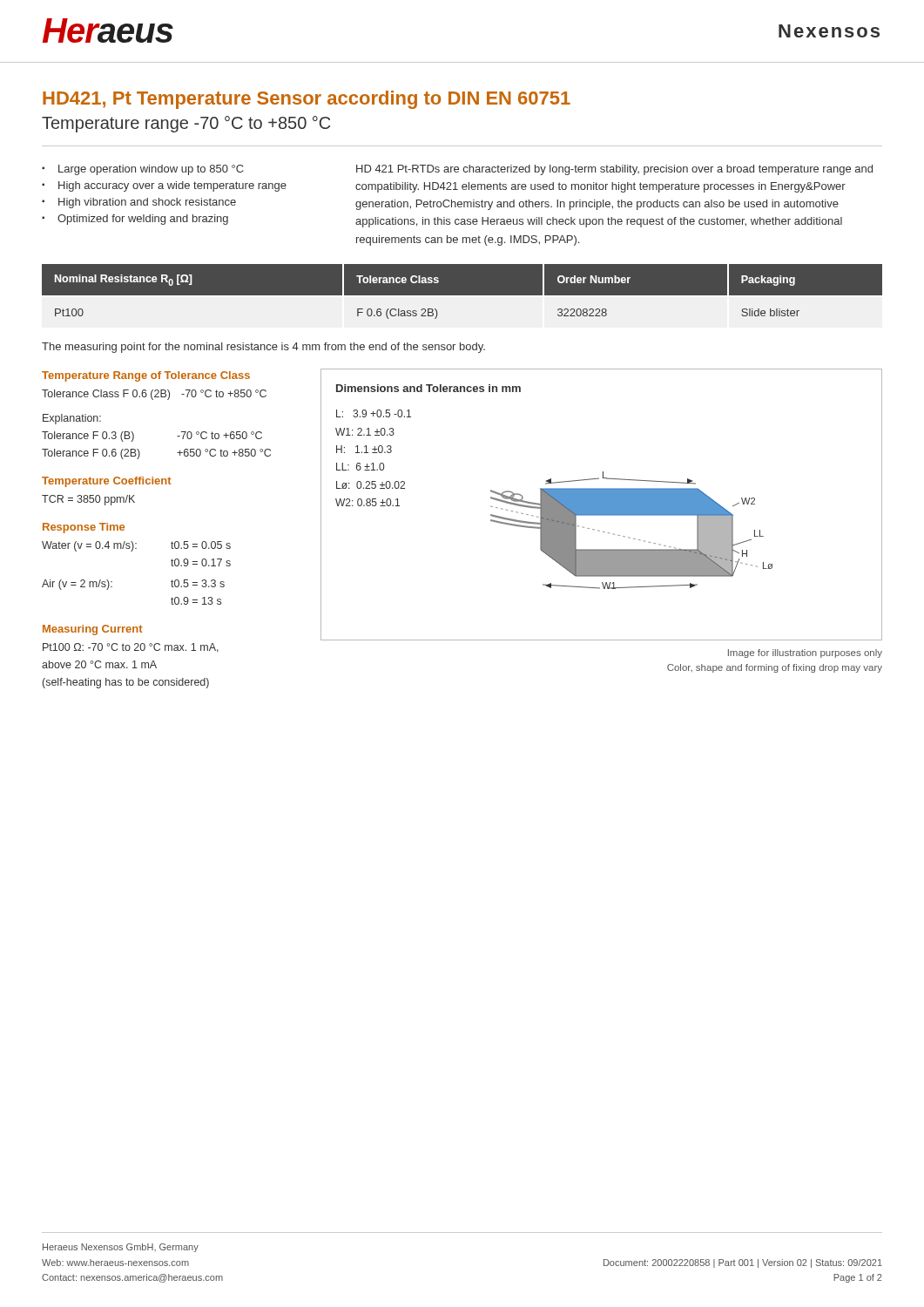924x1307 pixels.
Task: Select the region starting "The measuring point for the nominal resistance"
Action: 264,346
